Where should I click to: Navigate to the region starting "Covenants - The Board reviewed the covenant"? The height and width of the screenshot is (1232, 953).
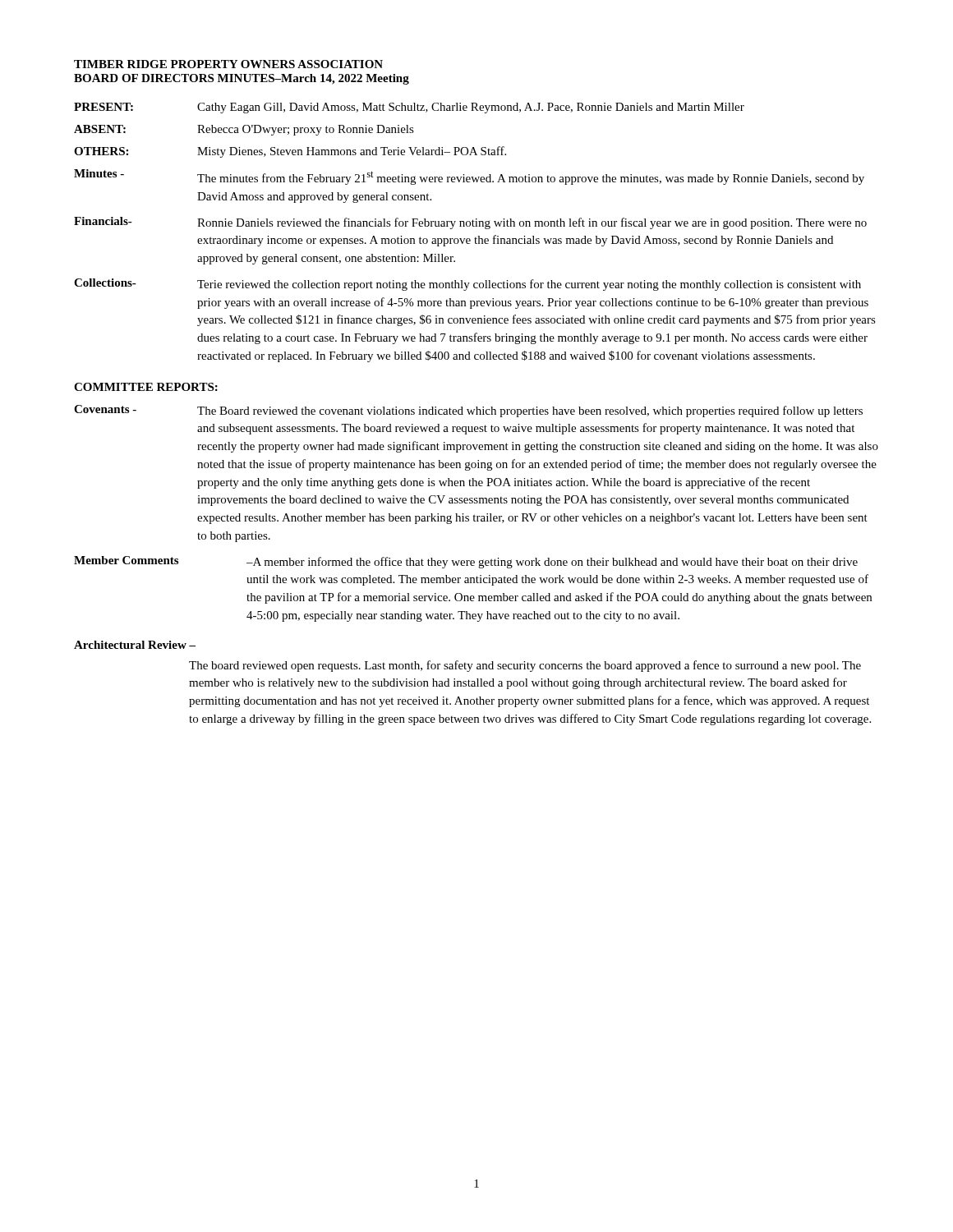click(476, 473)
